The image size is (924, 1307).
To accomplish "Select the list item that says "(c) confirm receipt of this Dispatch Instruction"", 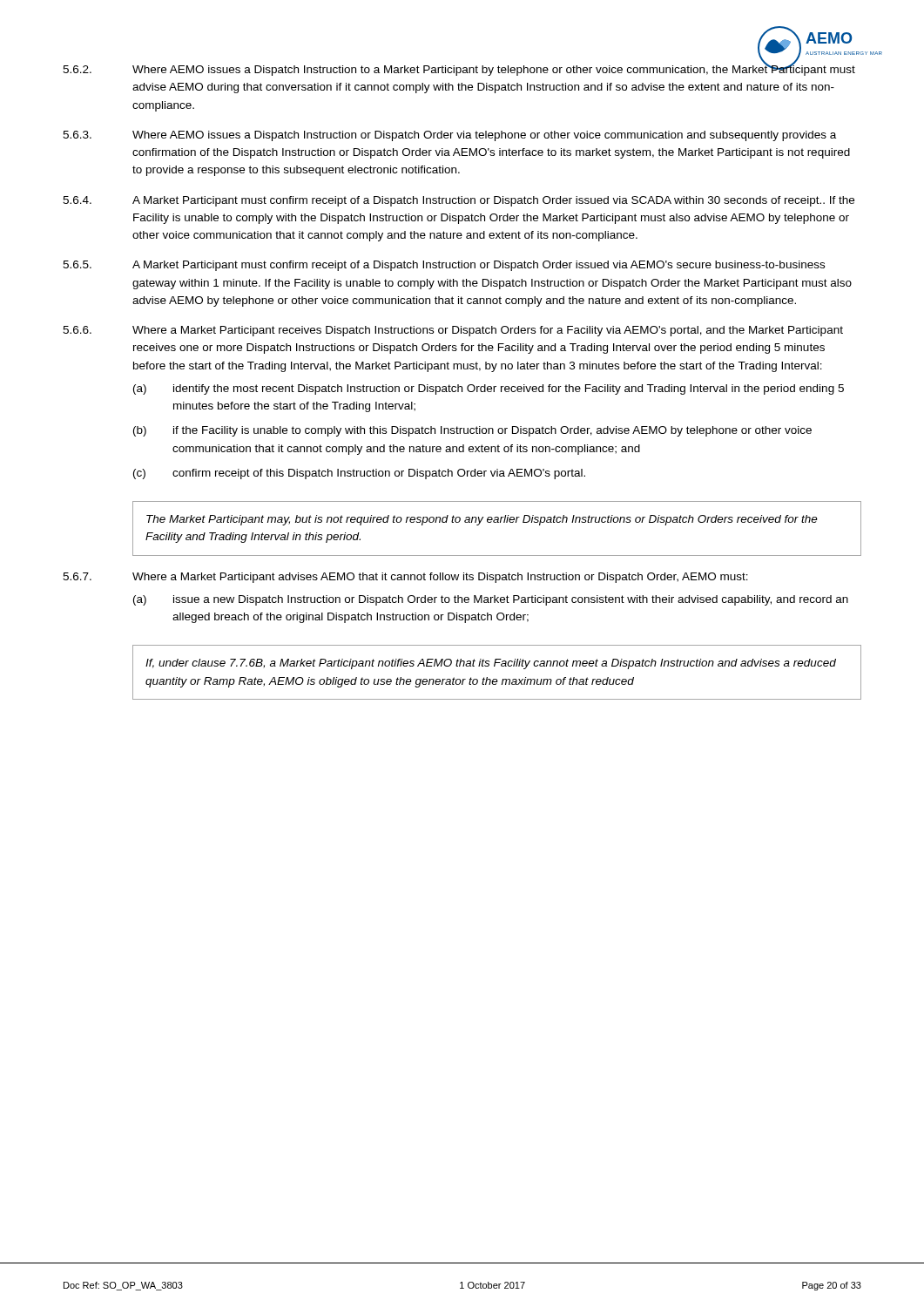I will point(497,473).
